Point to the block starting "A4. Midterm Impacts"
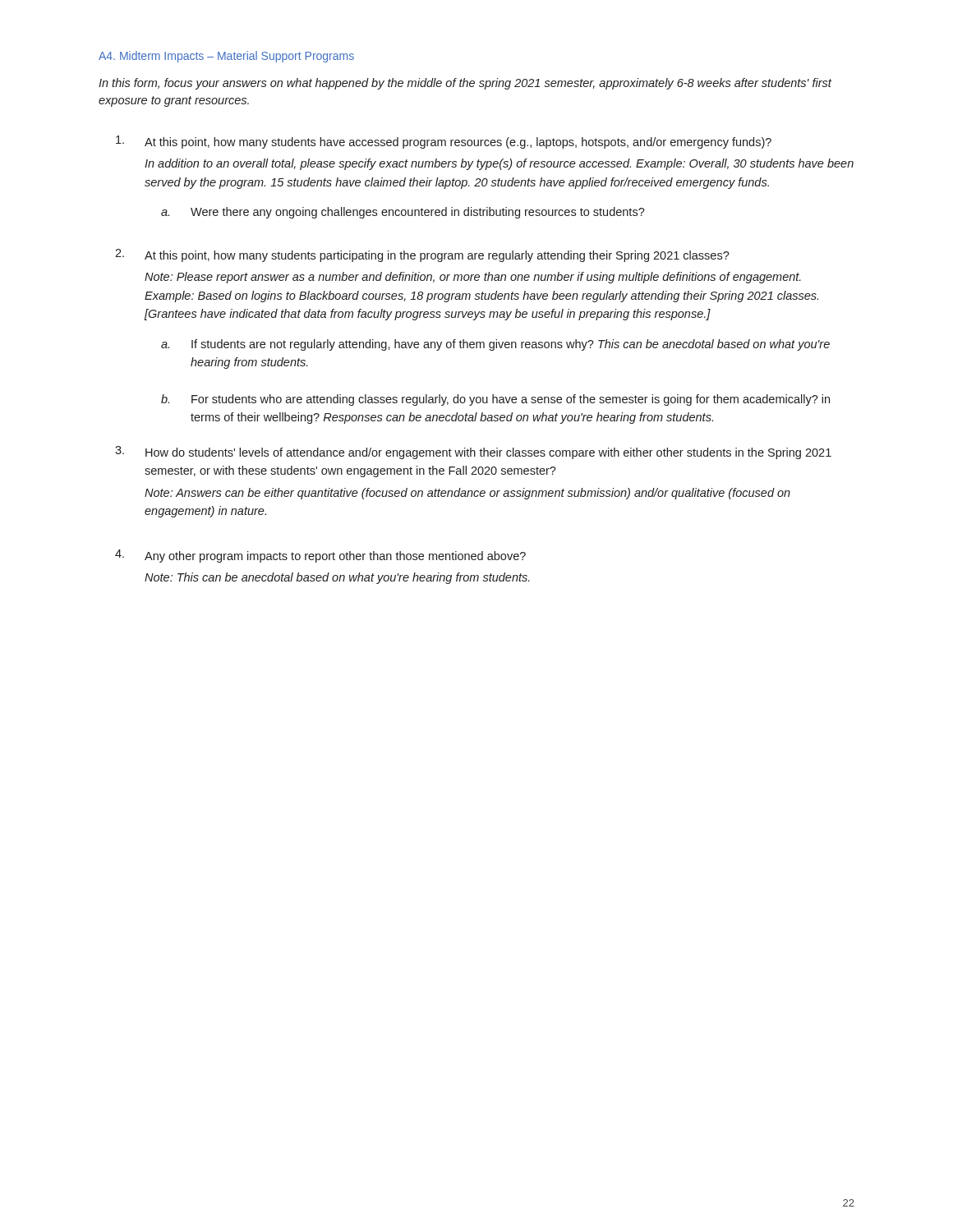Viewport: 953px width, 1232px height. pyautogui.click(x=226, y=56)
